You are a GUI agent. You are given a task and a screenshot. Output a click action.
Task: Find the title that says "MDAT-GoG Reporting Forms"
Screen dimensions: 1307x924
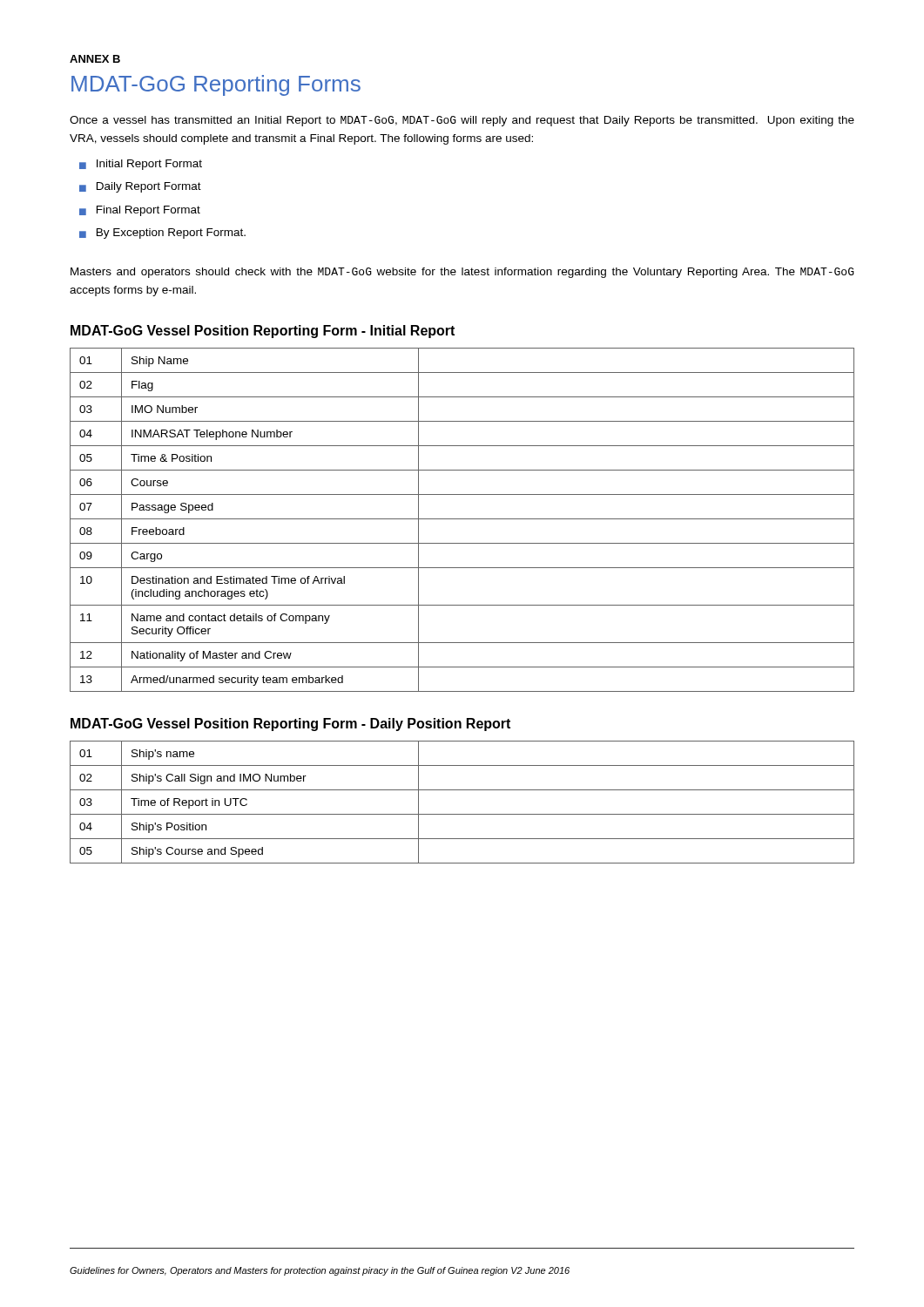point(215,84)
